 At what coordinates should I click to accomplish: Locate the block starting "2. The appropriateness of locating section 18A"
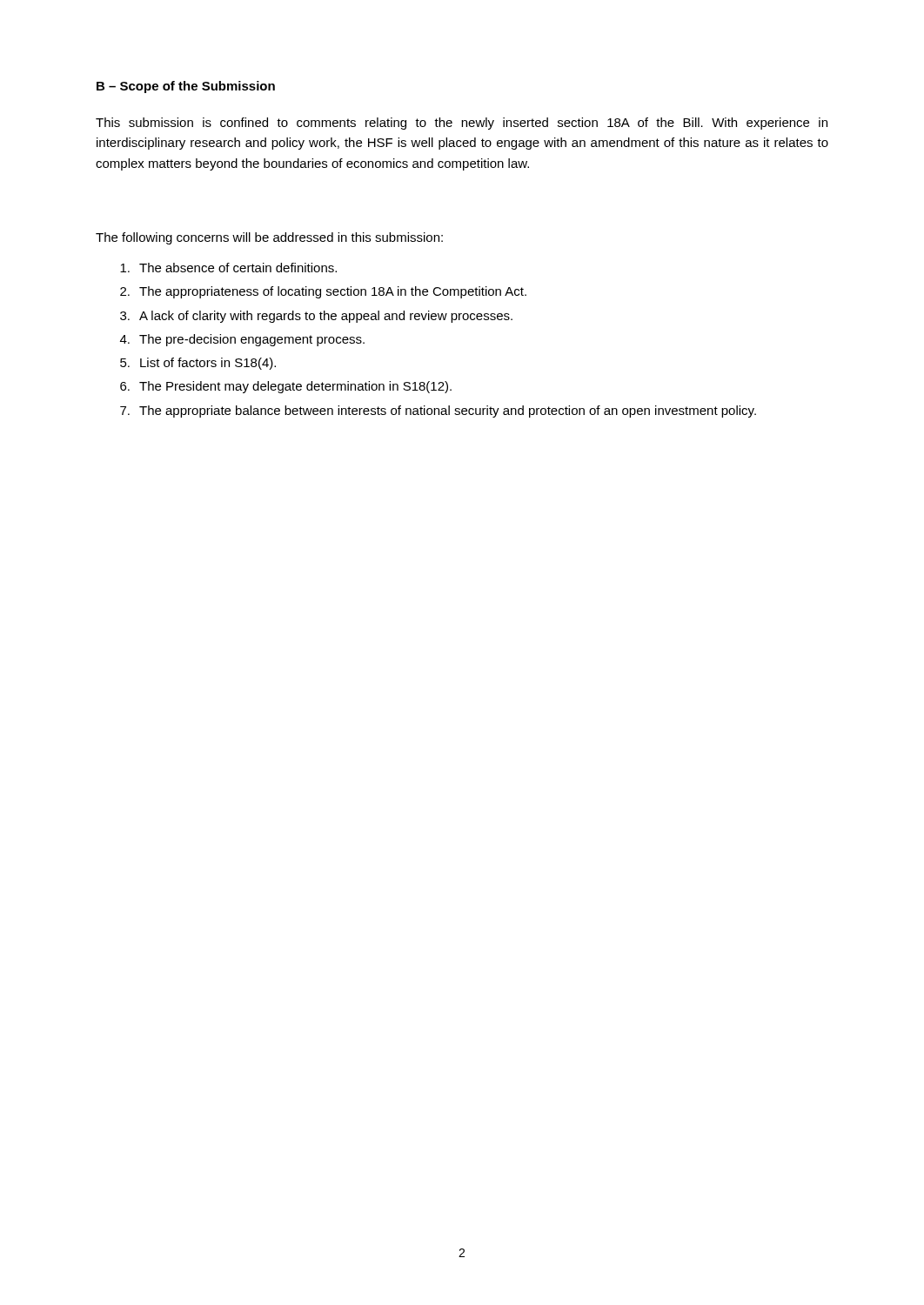coord(462,291)
